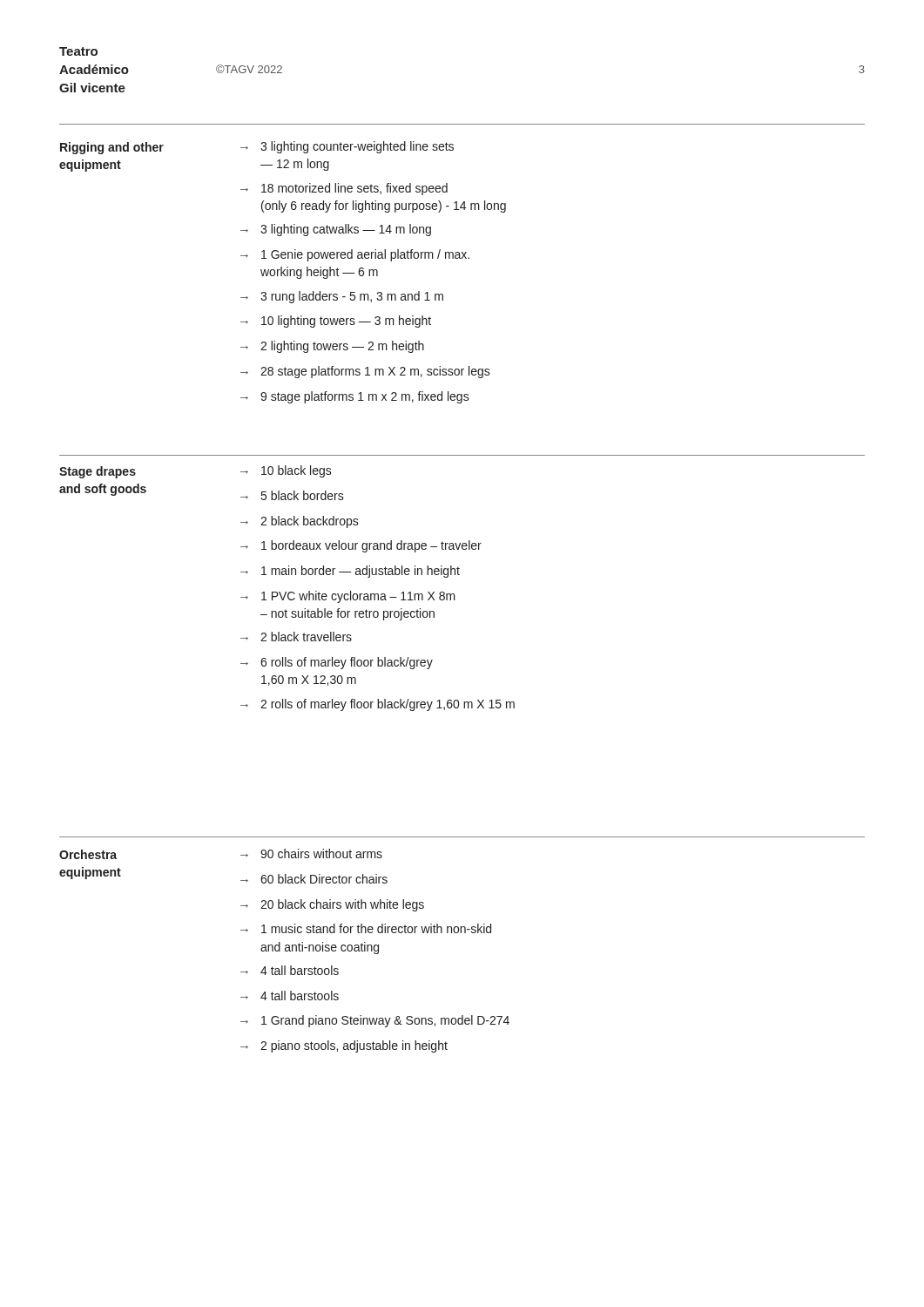This screenshot has width=924, height=1307.
Task: Click on the passage starting "→1 main border —"
Action: [350, 572]
